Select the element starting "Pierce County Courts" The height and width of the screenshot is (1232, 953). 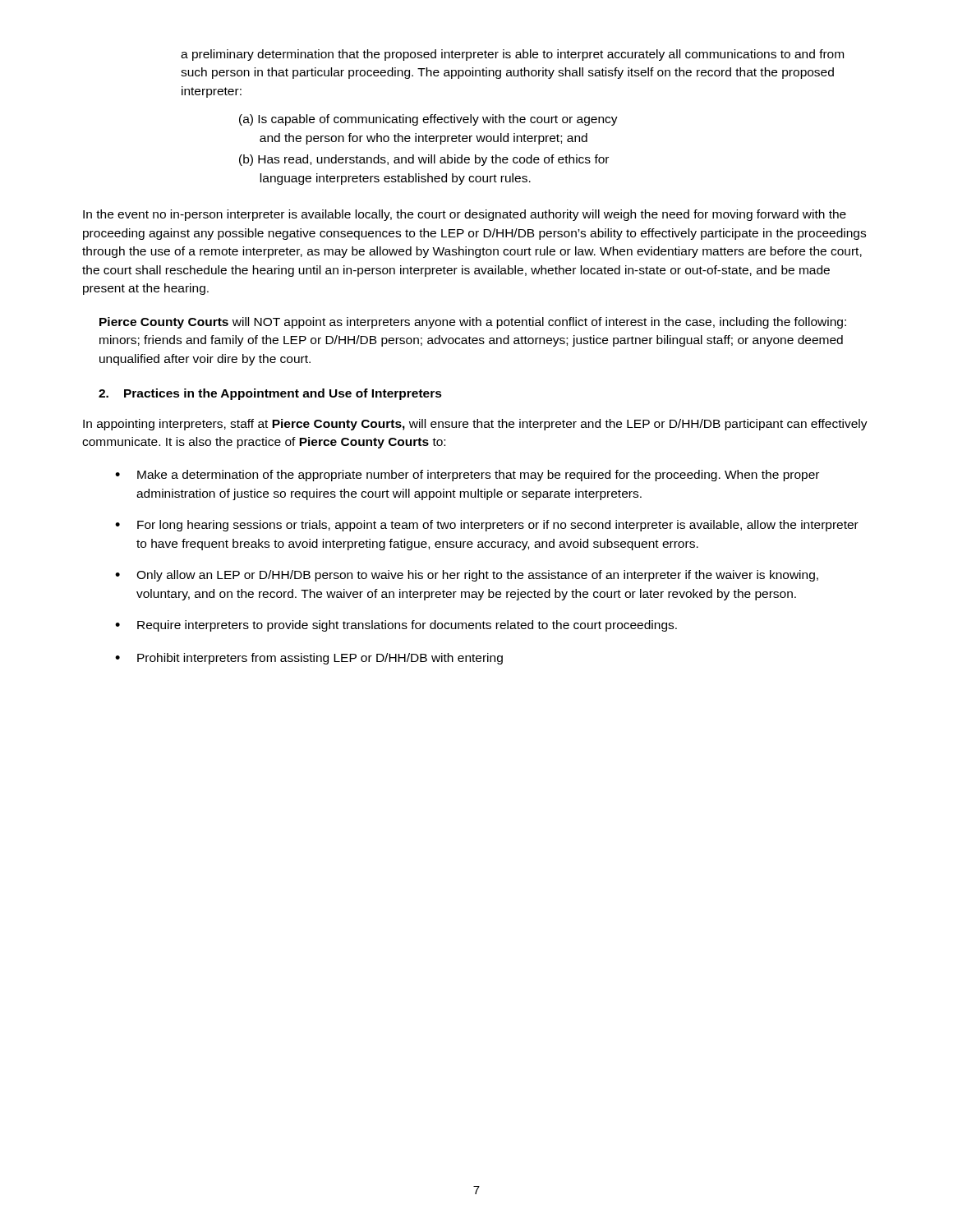tap(473, 340)
